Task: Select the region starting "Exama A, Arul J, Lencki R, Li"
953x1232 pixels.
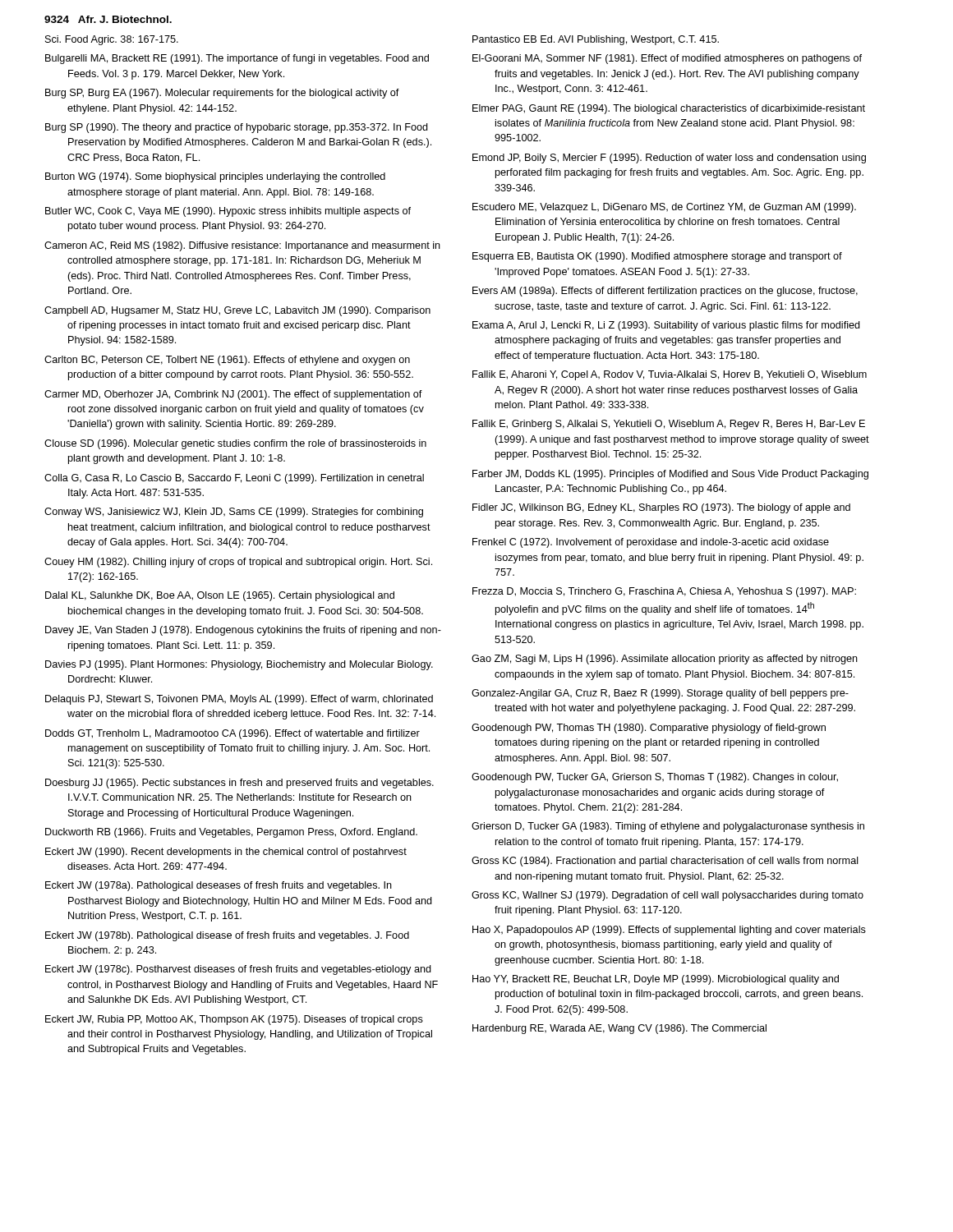Action: (x=666, y=340)
